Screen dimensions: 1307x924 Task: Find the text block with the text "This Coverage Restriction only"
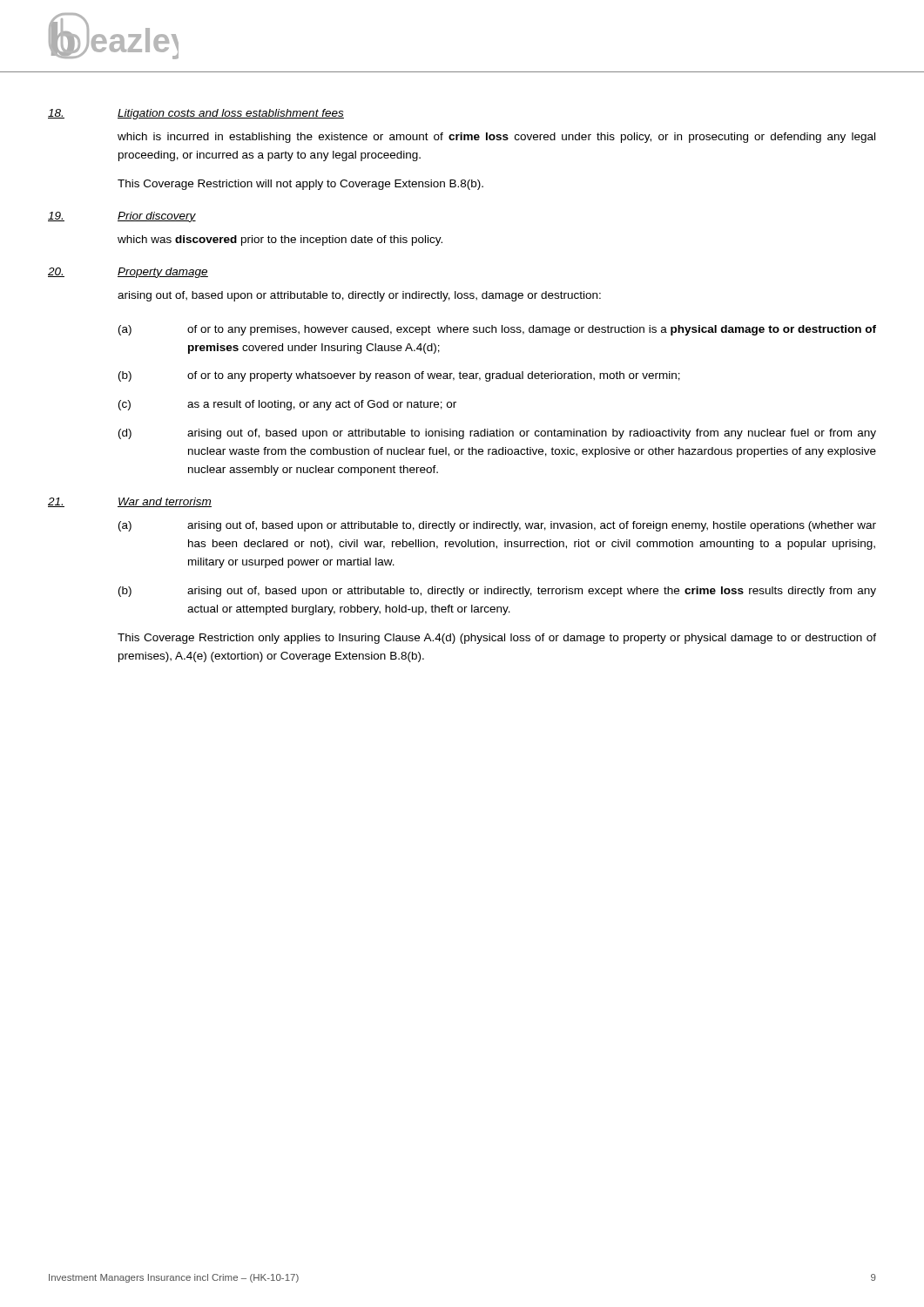click(497, 647)
